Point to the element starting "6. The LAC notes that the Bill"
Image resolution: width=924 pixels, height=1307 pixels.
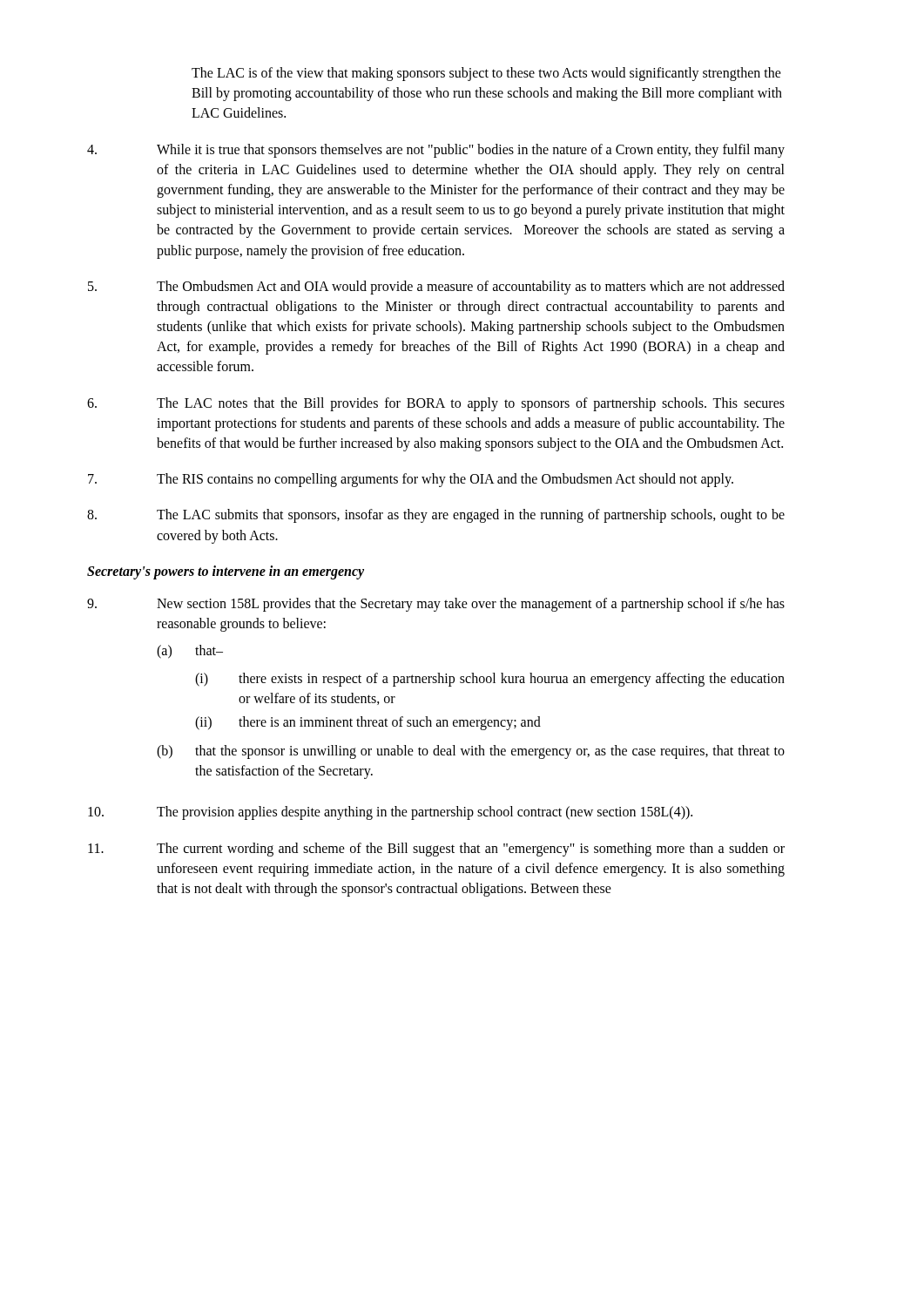tap(436, 423)
